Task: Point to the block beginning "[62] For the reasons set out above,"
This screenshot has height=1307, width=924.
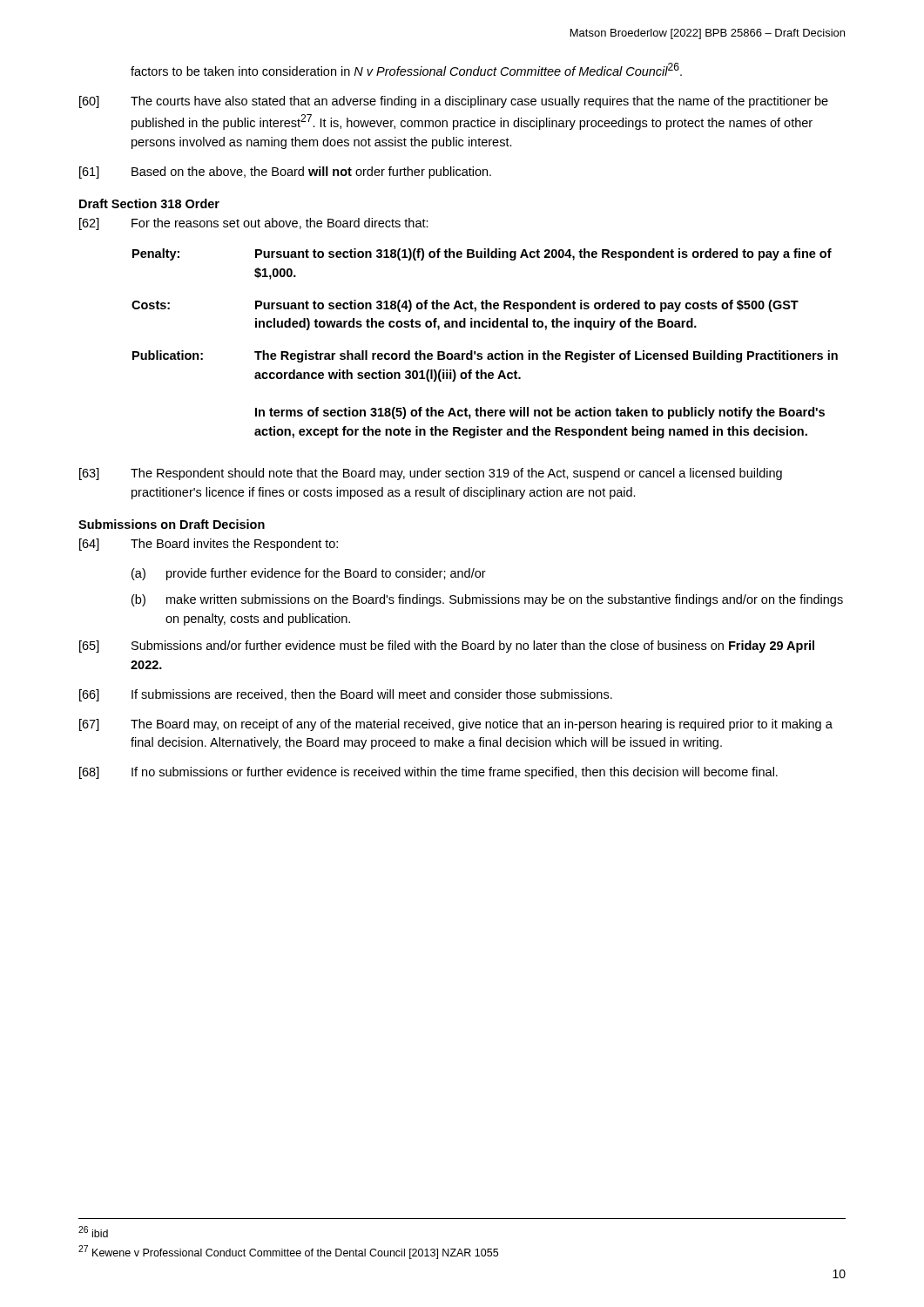Action: pyautogui.click(x=254, y=224)
